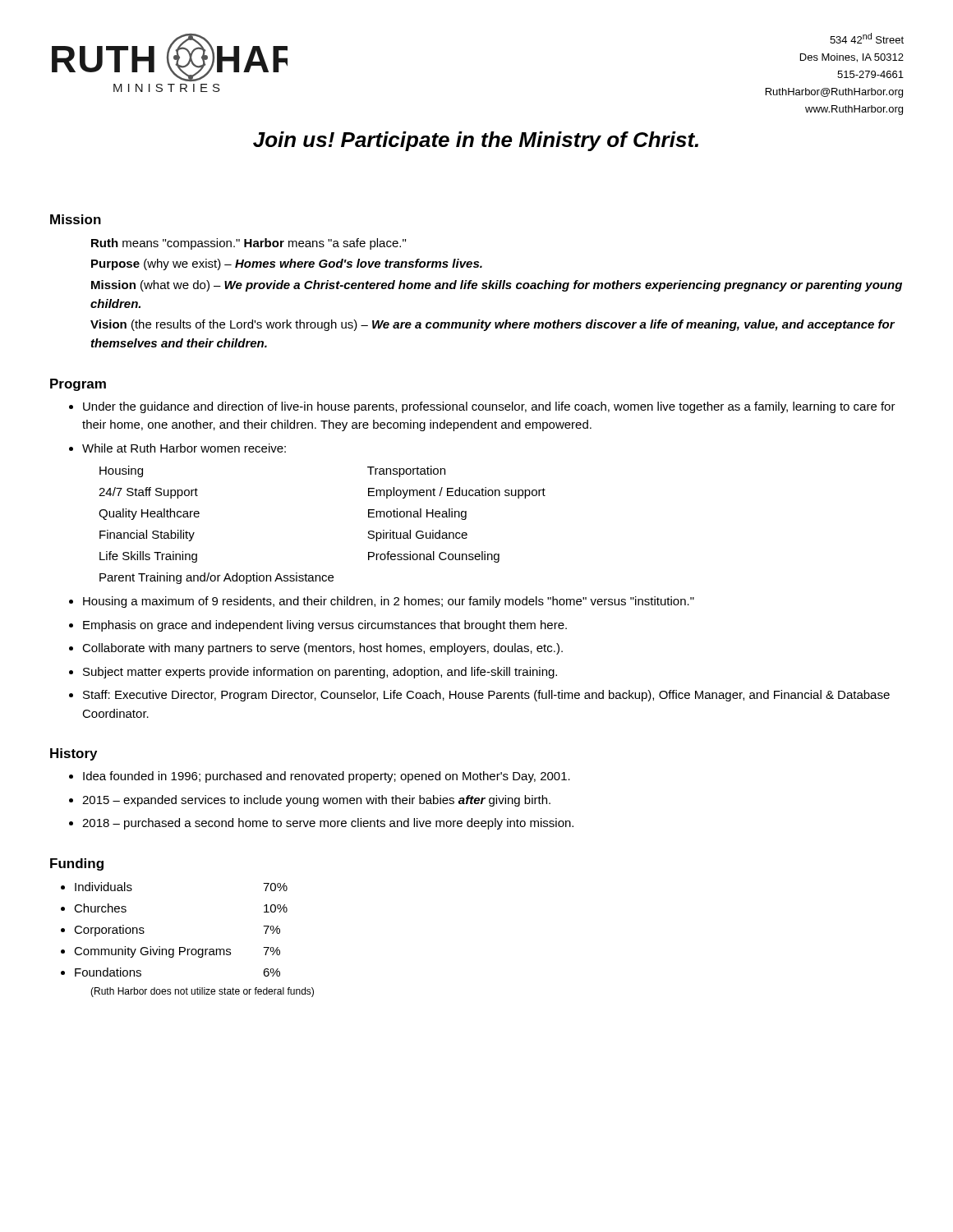The image size is (953, 1232).
Task: Find the block on this page that starts "Collaborate with many partners to serve (mentors,"
Action: (323, 648)
